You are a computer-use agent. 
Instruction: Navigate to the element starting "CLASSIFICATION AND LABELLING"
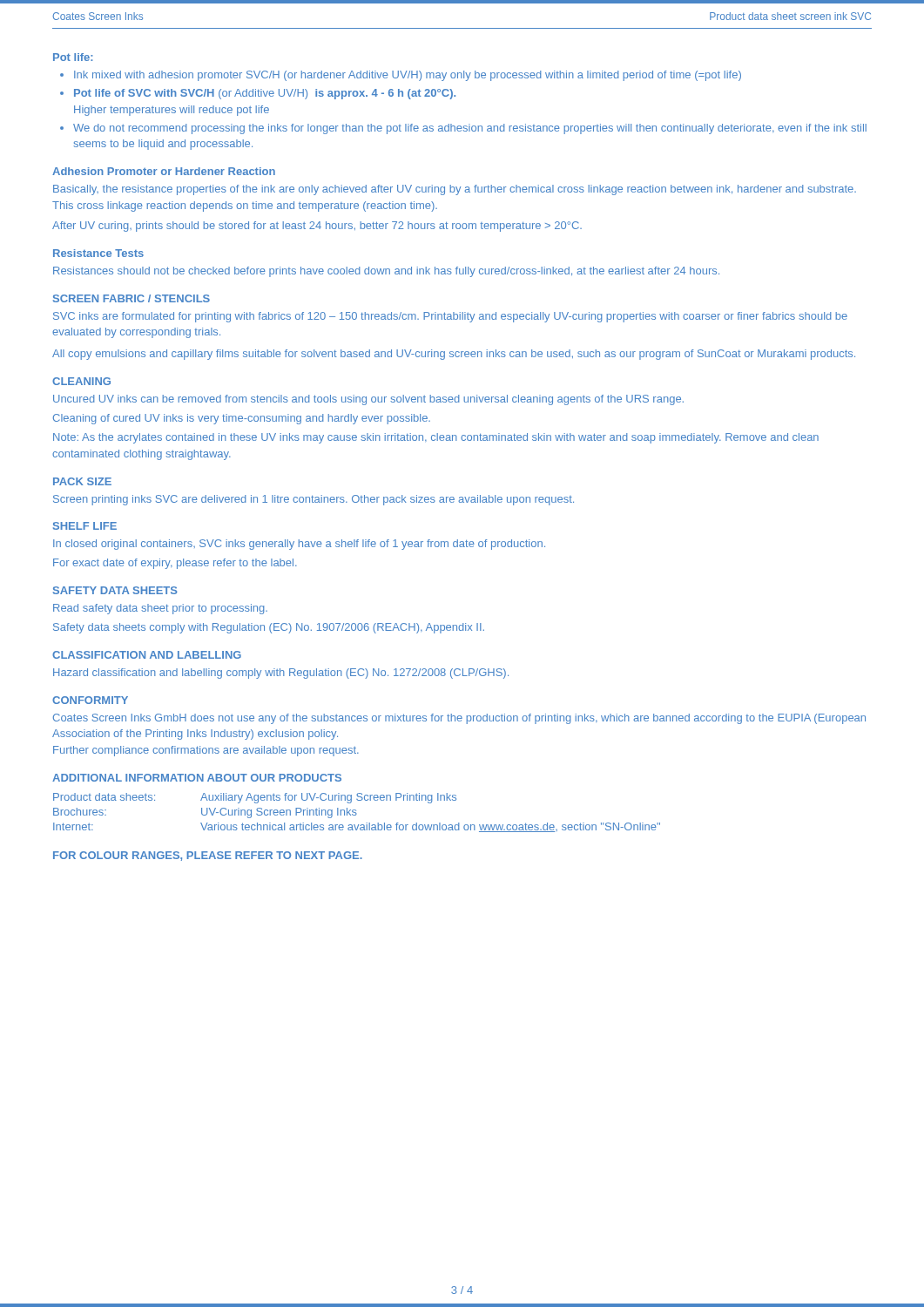pos(147,655)
